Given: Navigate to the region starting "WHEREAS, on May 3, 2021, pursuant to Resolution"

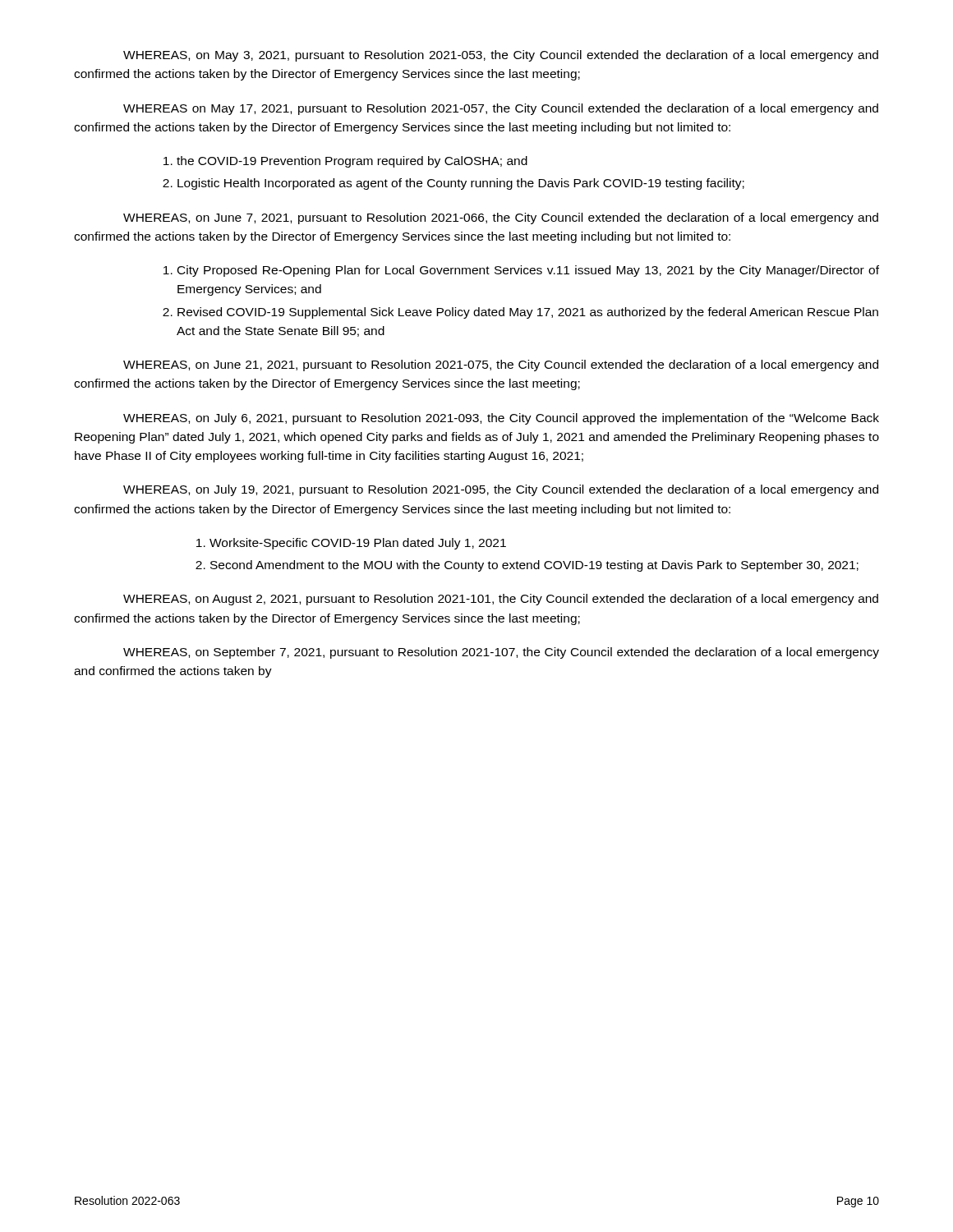Looking at the screenshot, I should click(x=476, y=64).
